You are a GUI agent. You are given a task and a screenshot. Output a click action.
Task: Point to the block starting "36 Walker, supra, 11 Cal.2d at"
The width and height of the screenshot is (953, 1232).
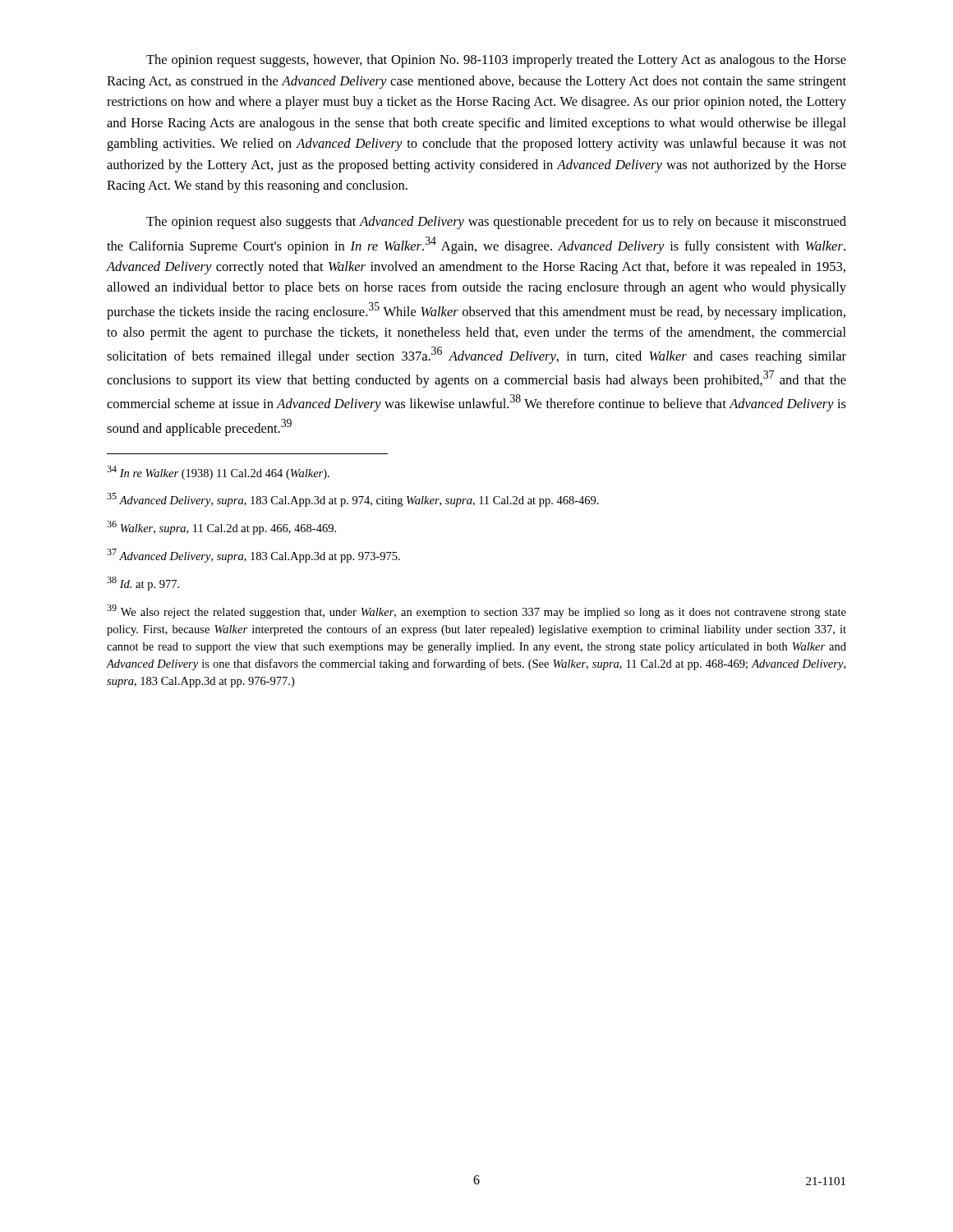pyautogui.click(x=221, y=528)
